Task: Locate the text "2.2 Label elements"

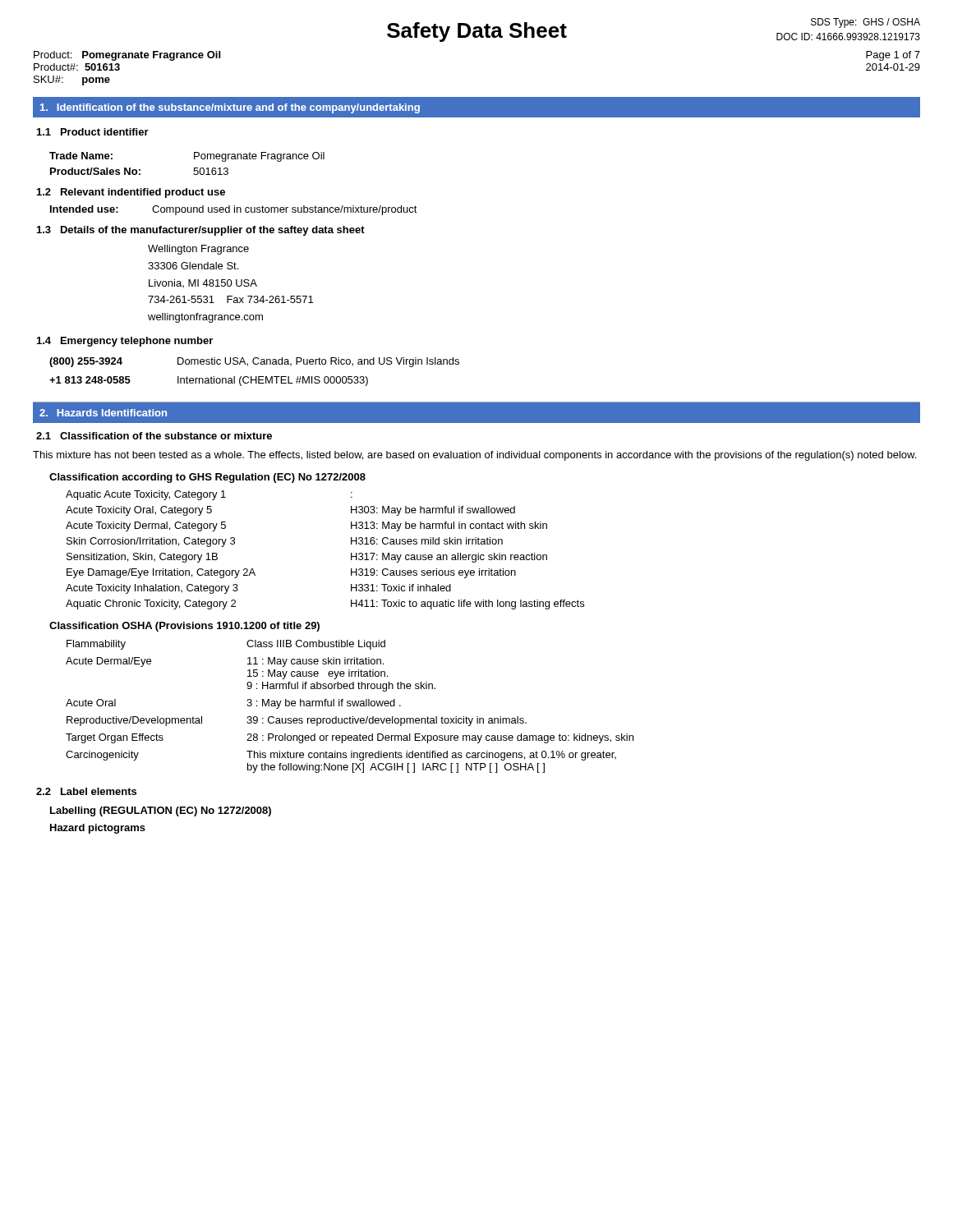Action: pyautogui.click(x=87, y=792)
